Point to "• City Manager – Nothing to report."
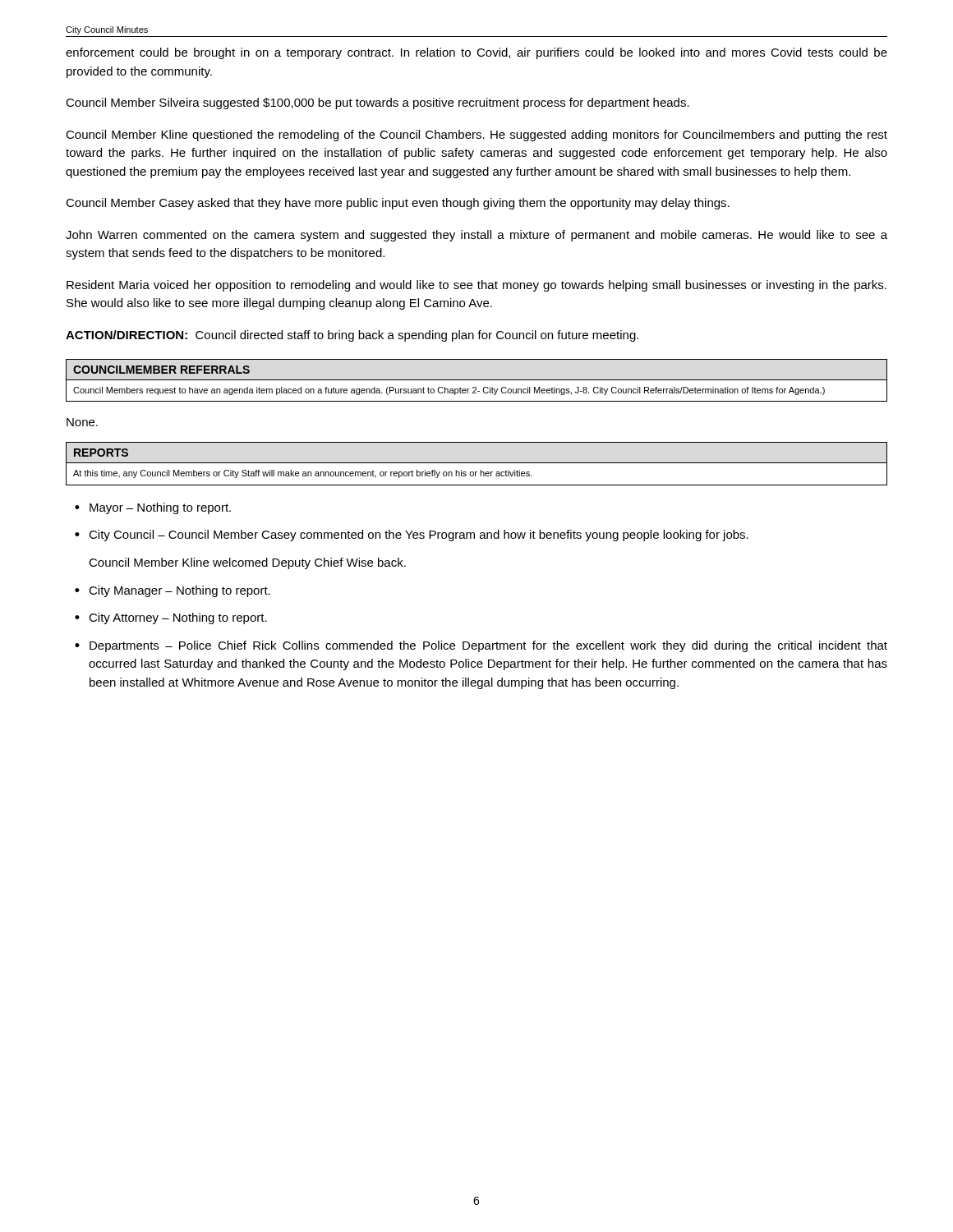 pos(173,591)
